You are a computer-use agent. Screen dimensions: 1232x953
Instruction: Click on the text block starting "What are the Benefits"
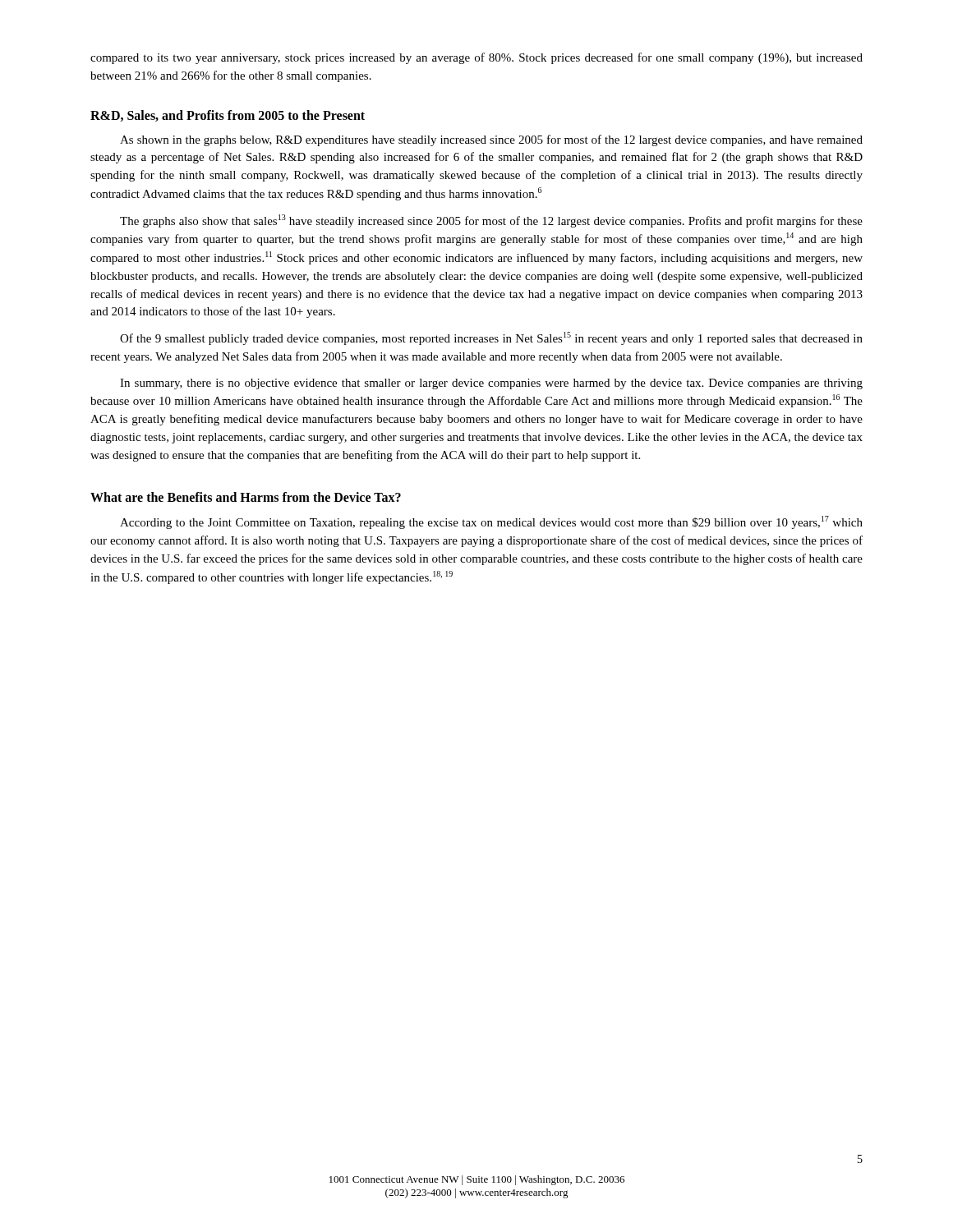[x=246, y=498]
